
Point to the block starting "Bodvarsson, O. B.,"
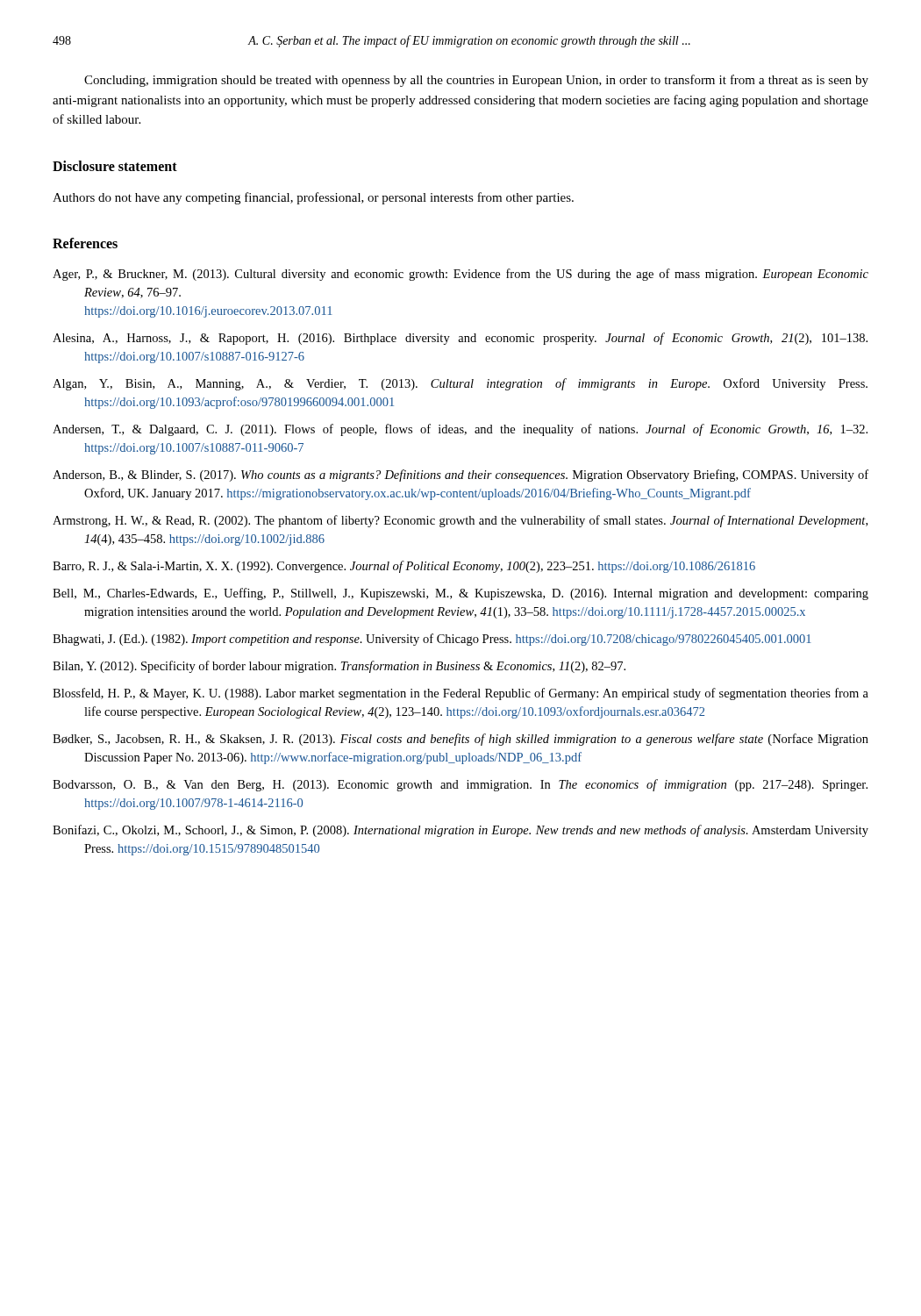[x=460, y=794]
